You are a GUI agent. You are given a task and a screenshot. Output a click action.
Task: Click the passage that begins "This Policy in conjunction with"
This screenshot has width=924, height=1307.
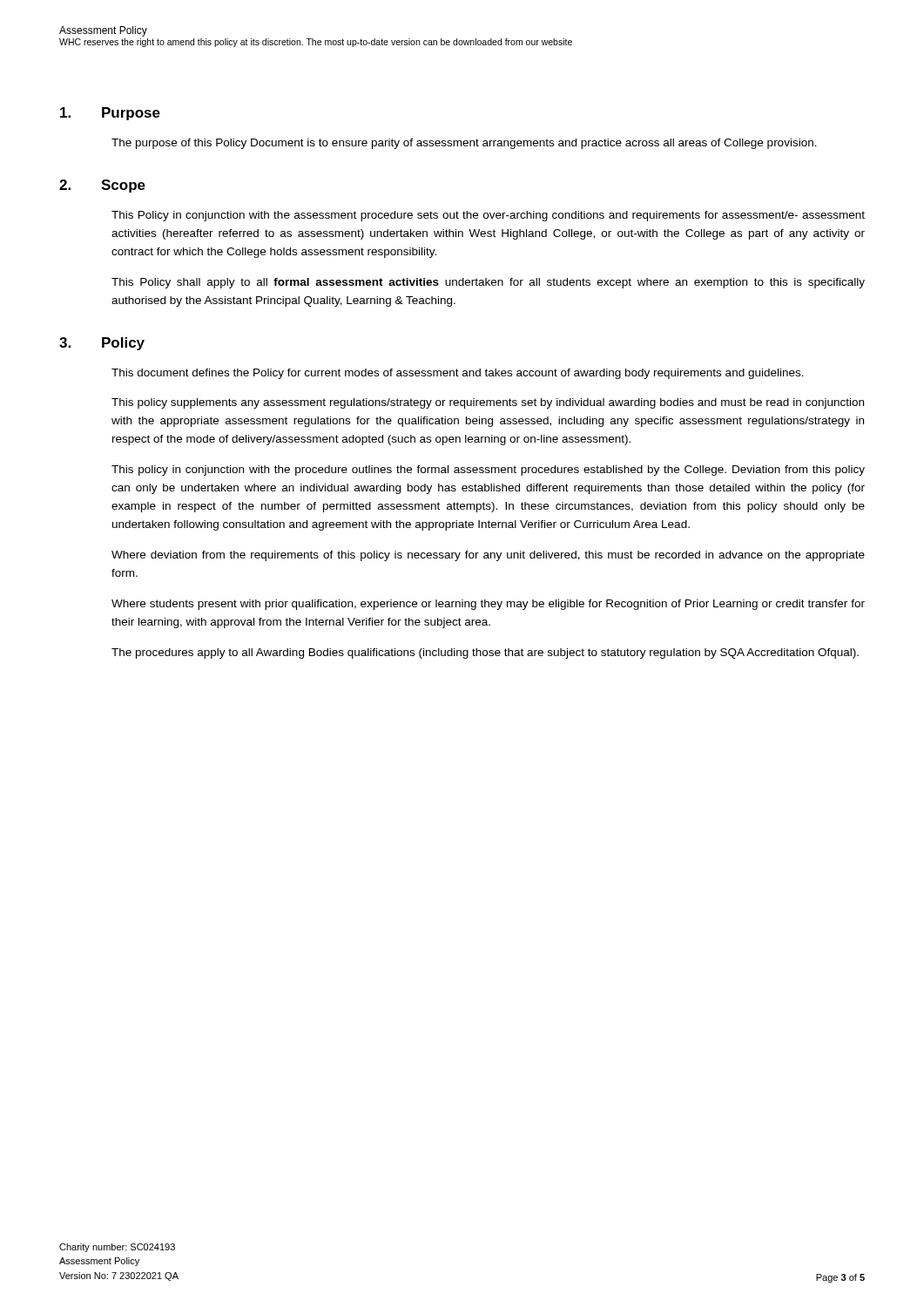[x=488, y=233]
